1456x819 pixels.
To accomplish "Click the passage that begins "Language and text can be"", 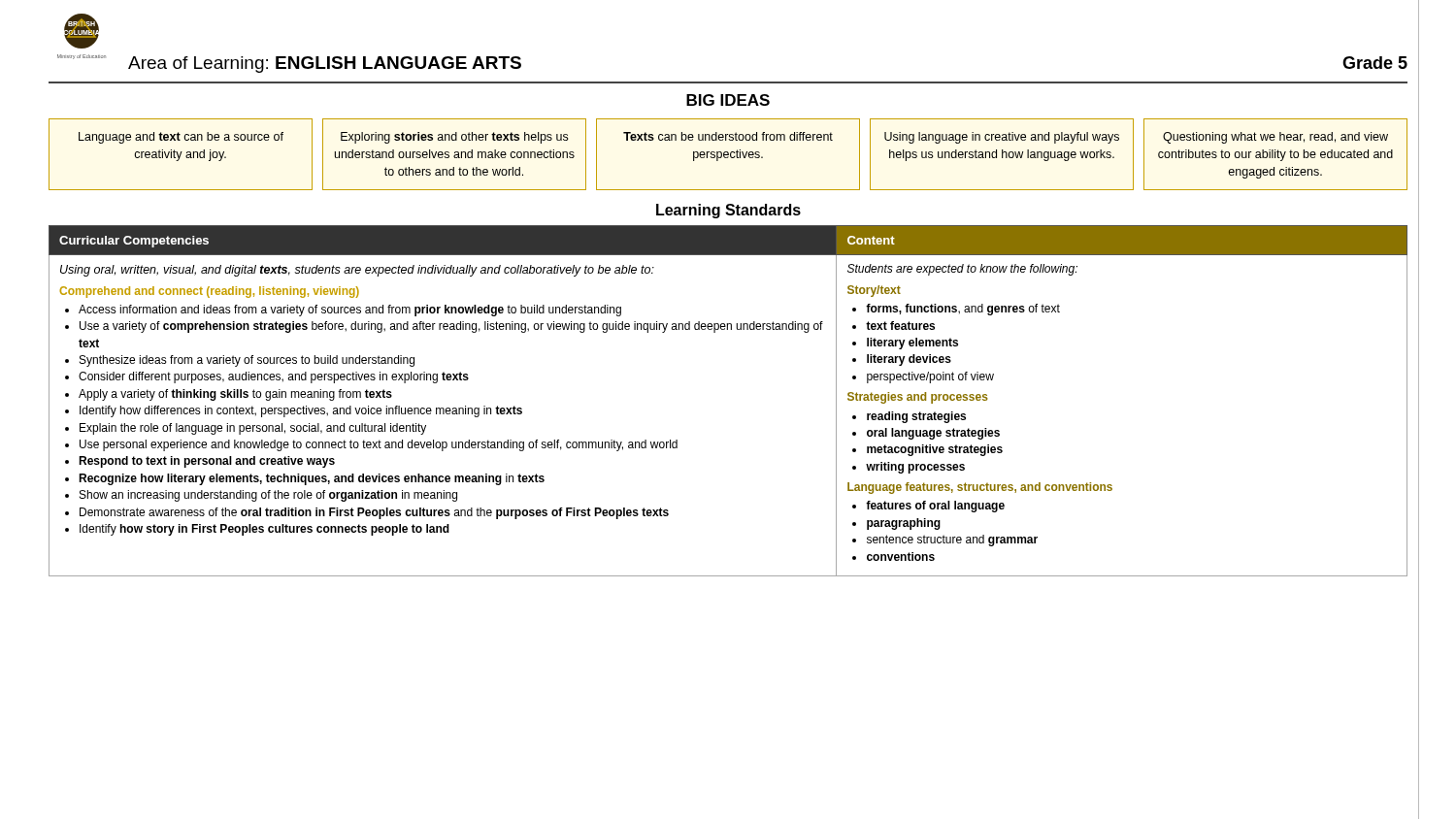I will [x=181, y=146].
